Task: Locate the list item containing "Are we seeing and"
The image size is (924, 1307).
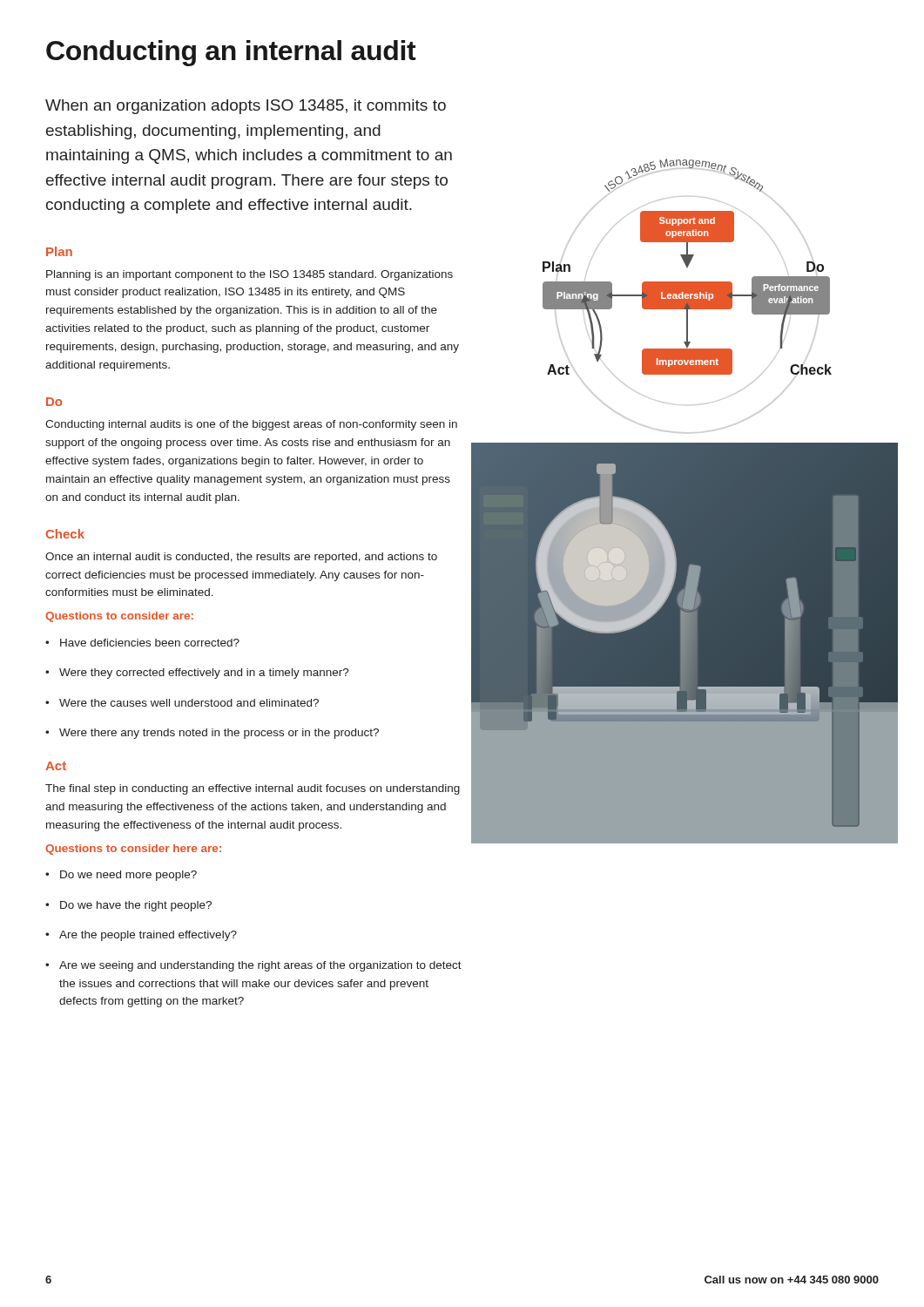Action: (254, 984)
